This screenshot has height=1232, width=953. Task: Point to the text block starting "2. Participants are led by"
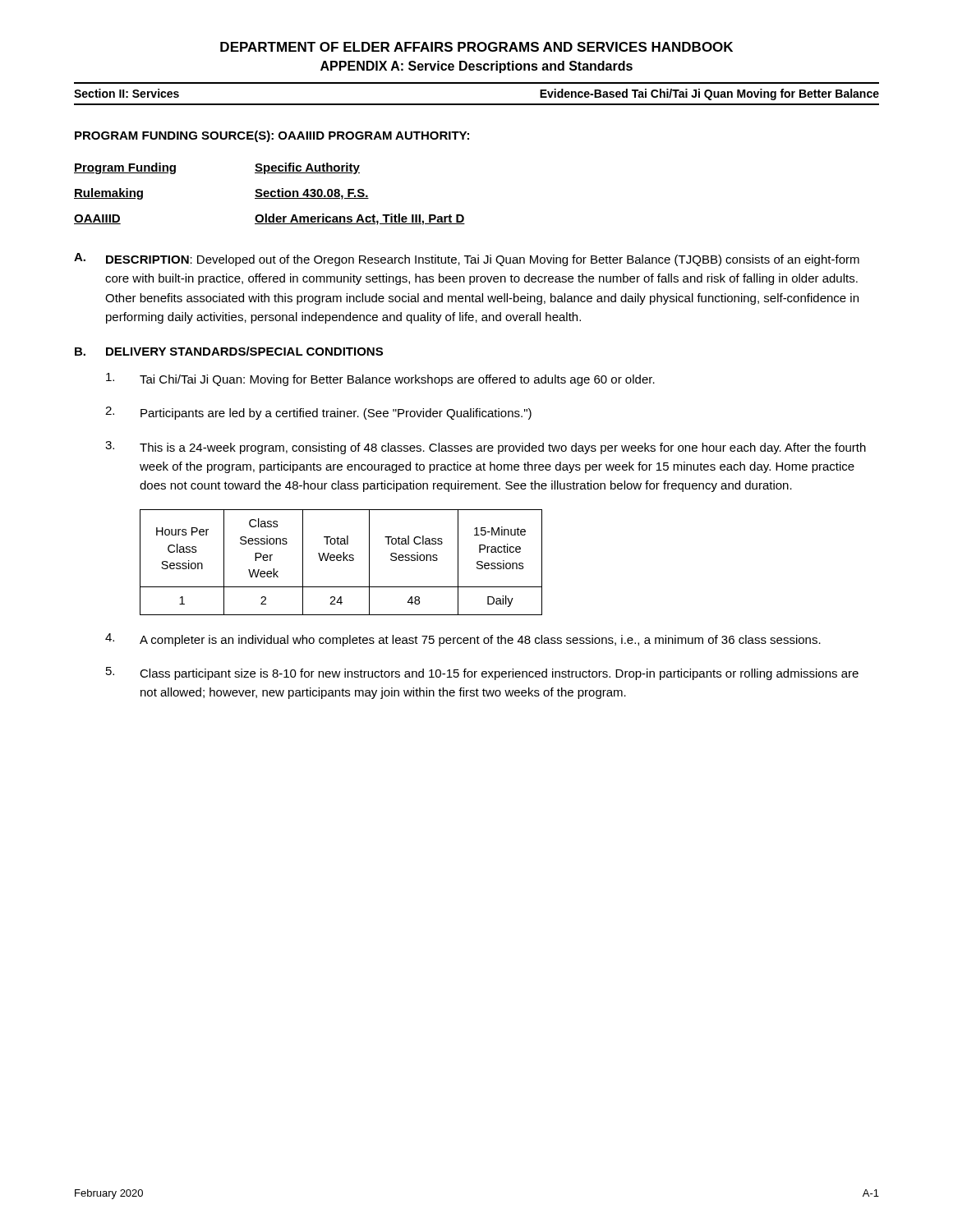pos(319,413)
